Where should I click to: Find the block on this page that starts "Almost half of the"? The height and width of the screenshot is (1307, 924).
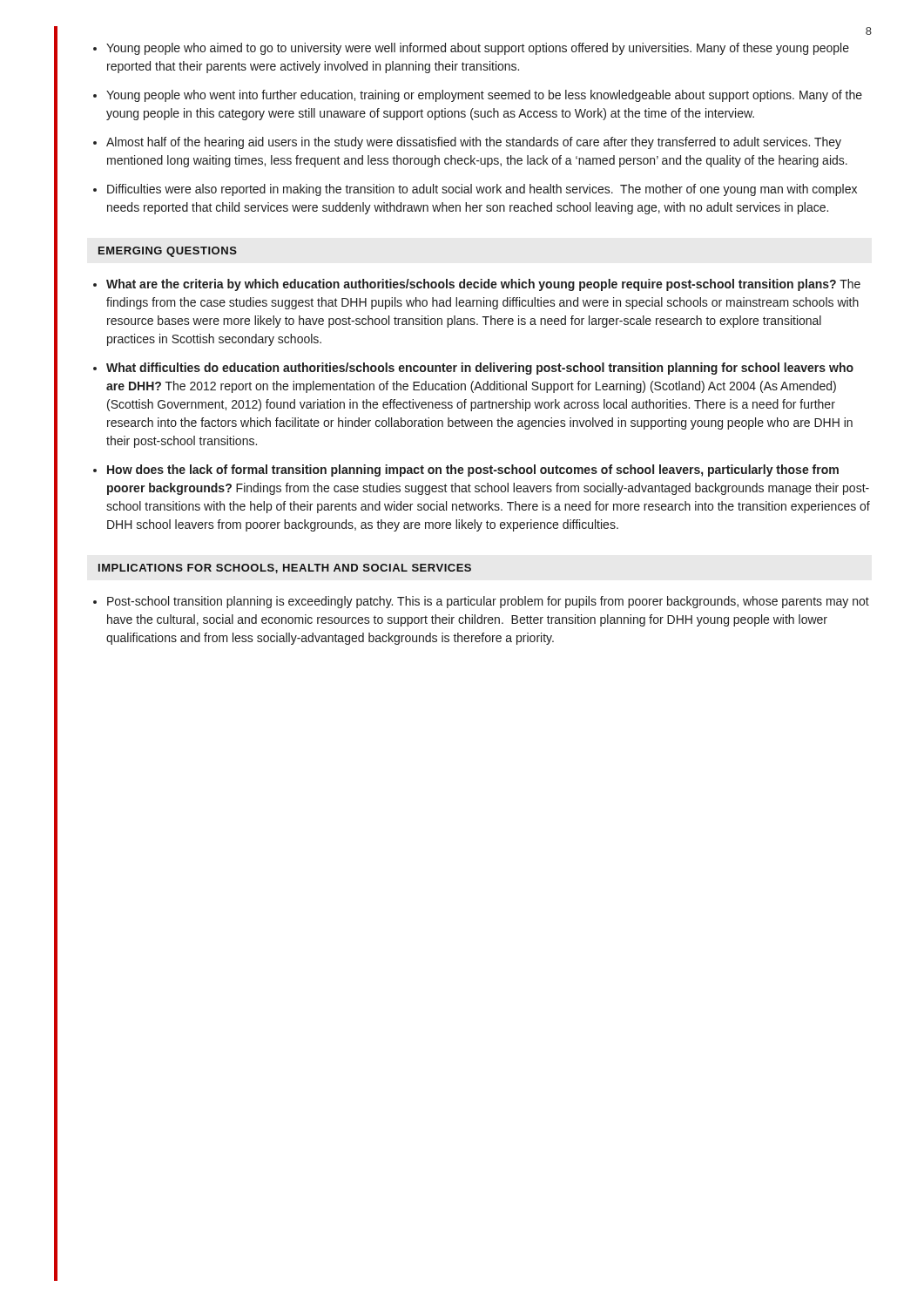477,151
